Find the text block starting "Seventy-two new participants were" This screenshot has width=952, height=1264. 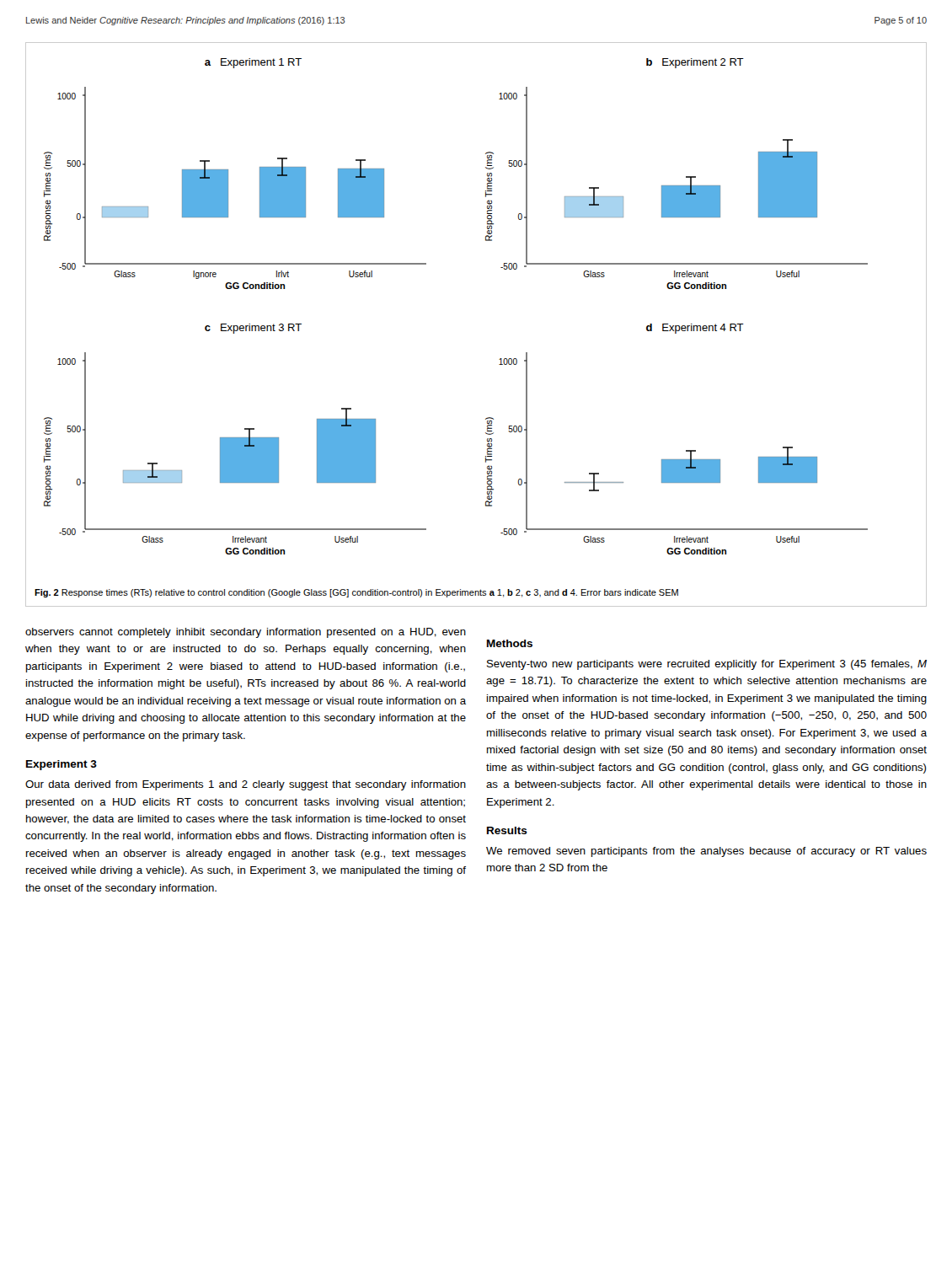[x=706, y=733]
